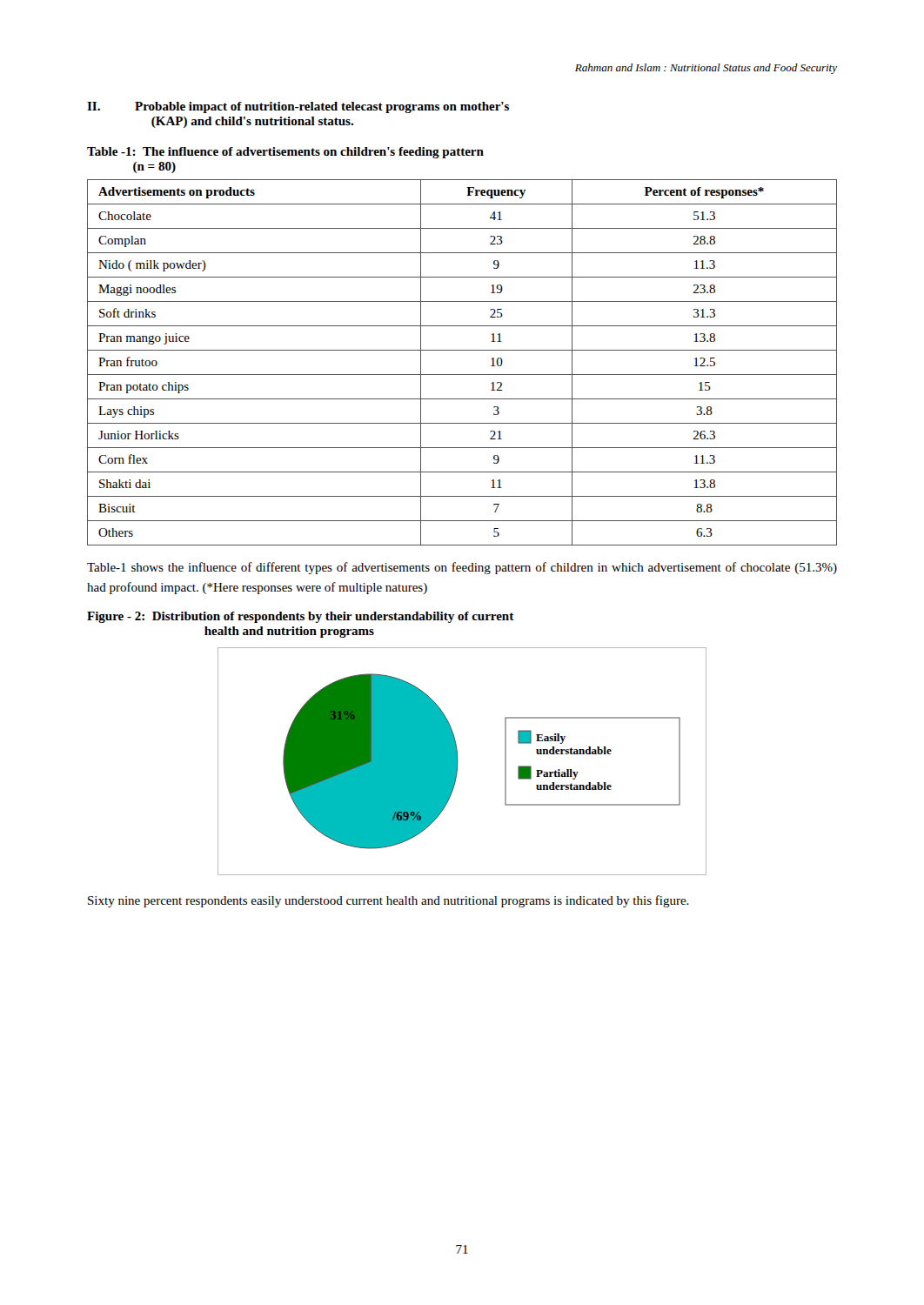Point to the text block starting "II. Probable impact of nutrition-related telecast"
This screenshot has width=924, height=1305.
pyautogui.click(x=462, y=114)
